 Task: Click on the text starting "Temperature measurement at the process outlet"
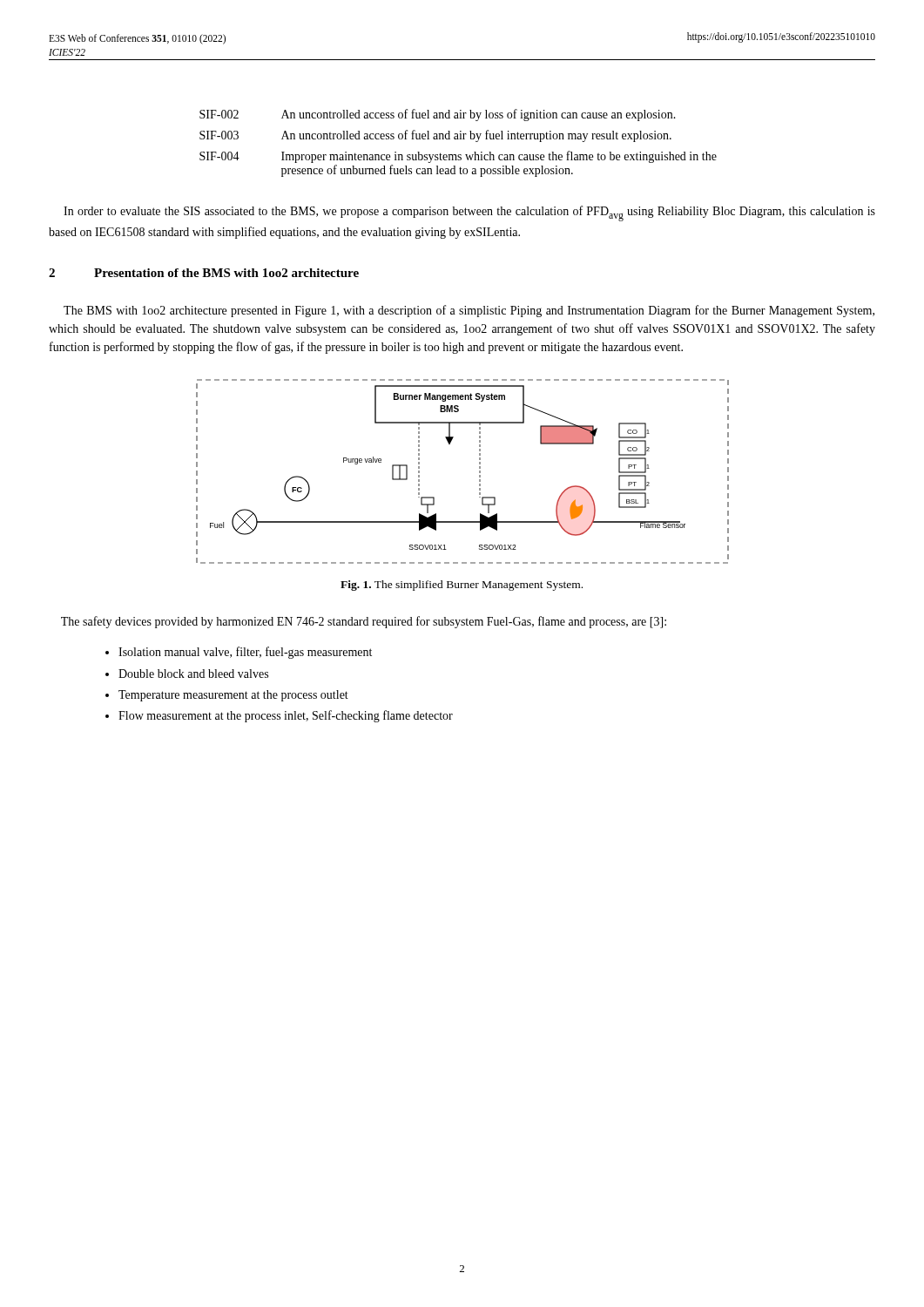[x=233, y=695]
